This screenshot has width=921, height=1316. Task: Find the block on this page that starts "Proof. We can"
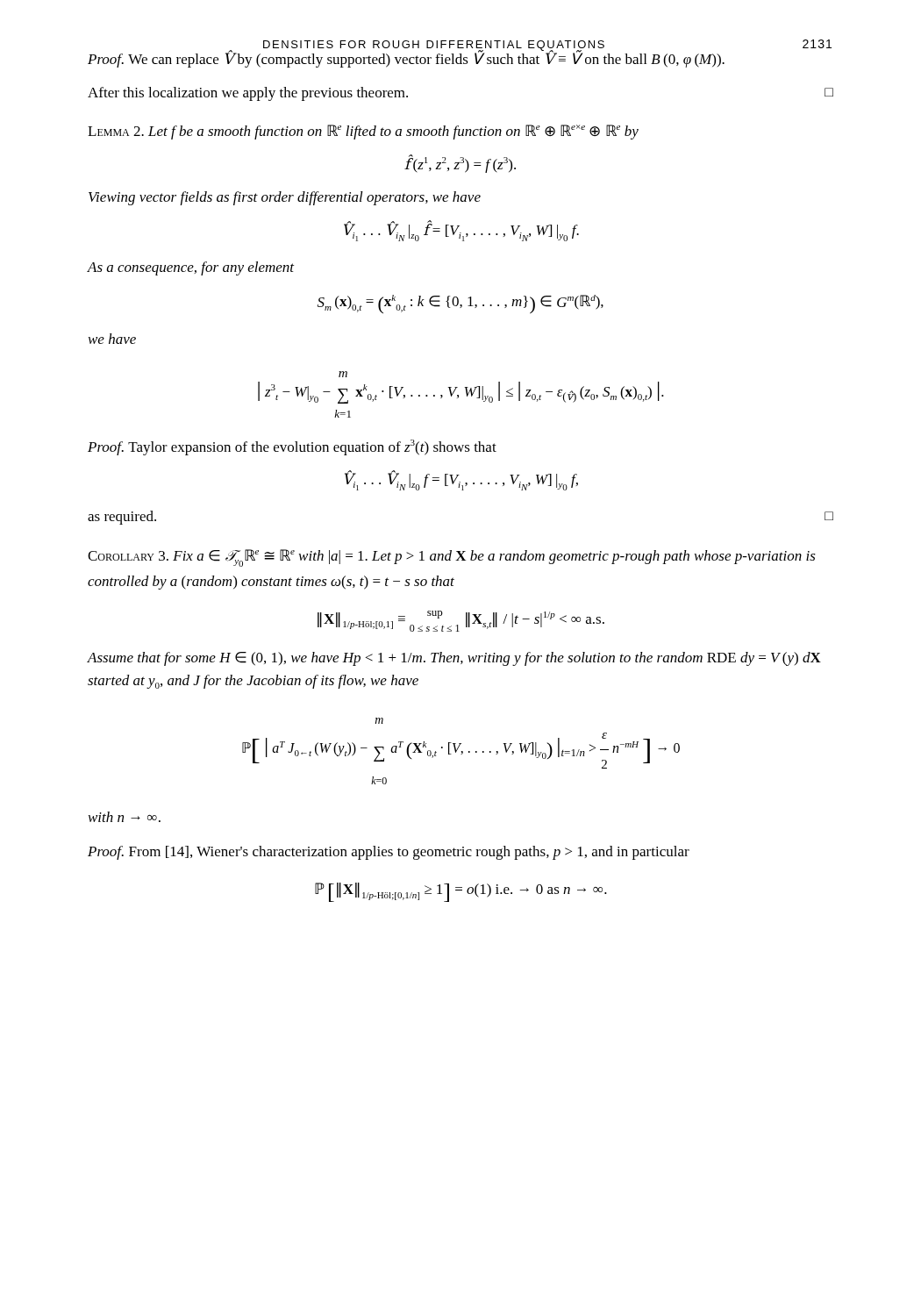406,59
